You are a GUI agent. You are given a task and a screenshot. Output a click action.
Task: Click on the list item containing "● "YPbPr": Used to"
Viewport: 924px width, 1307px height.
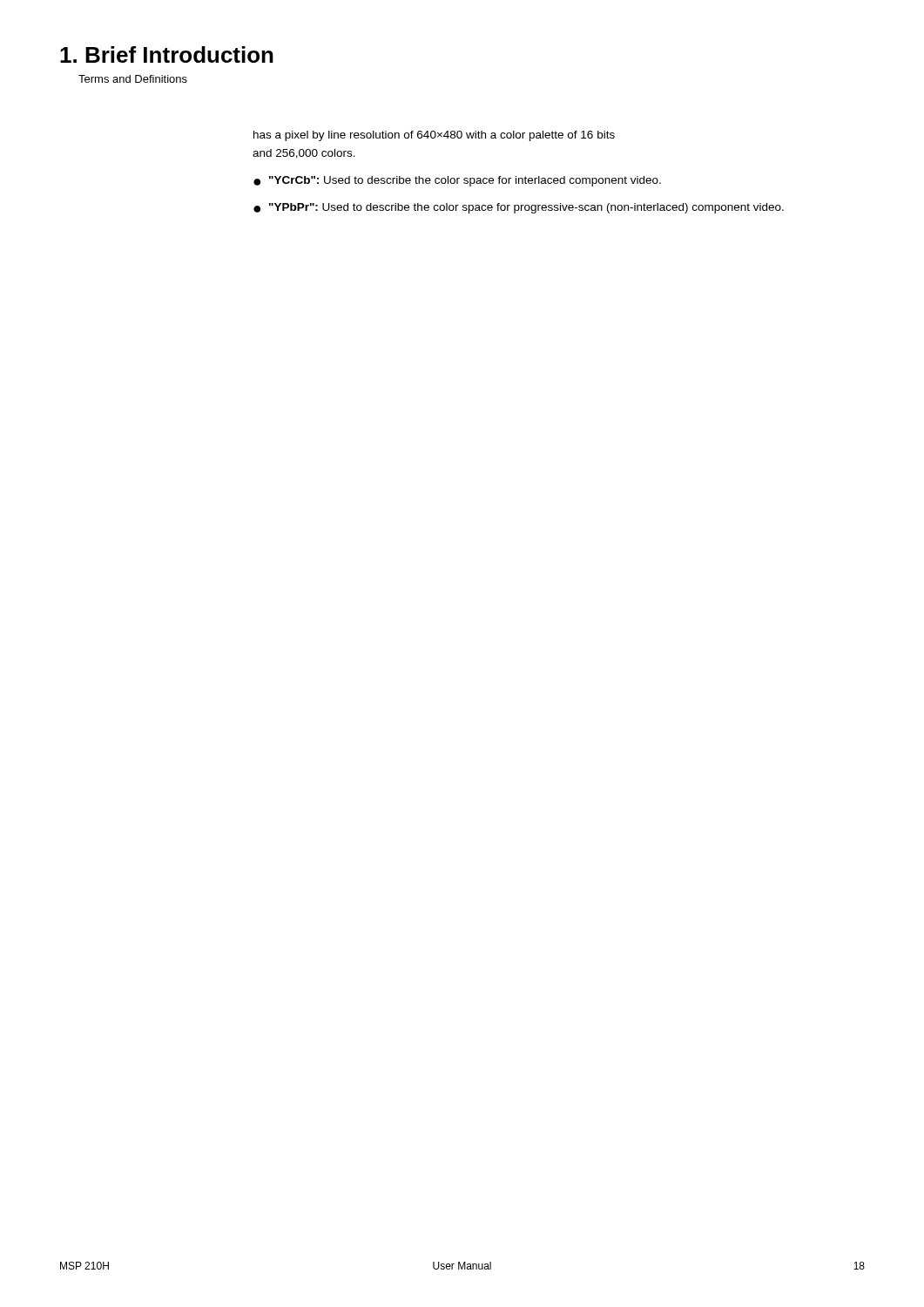coord(553,208)
